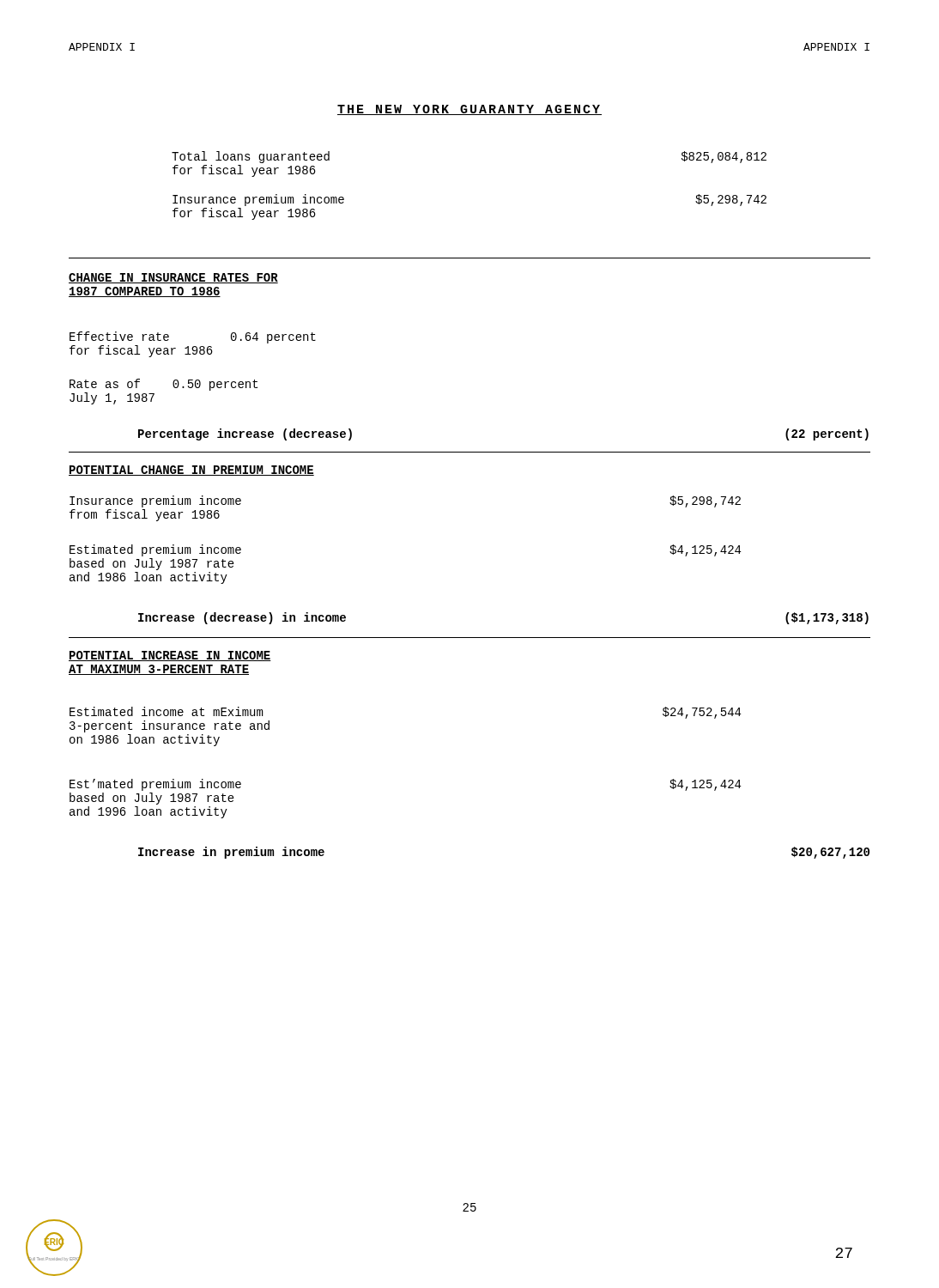Click on the block starting "POTENTIAL INCREASE IN INCOME AT MAXIMUM 3-PERCENT"
Viewport: 939px width, 1288px height.
[x=170, y=663]
